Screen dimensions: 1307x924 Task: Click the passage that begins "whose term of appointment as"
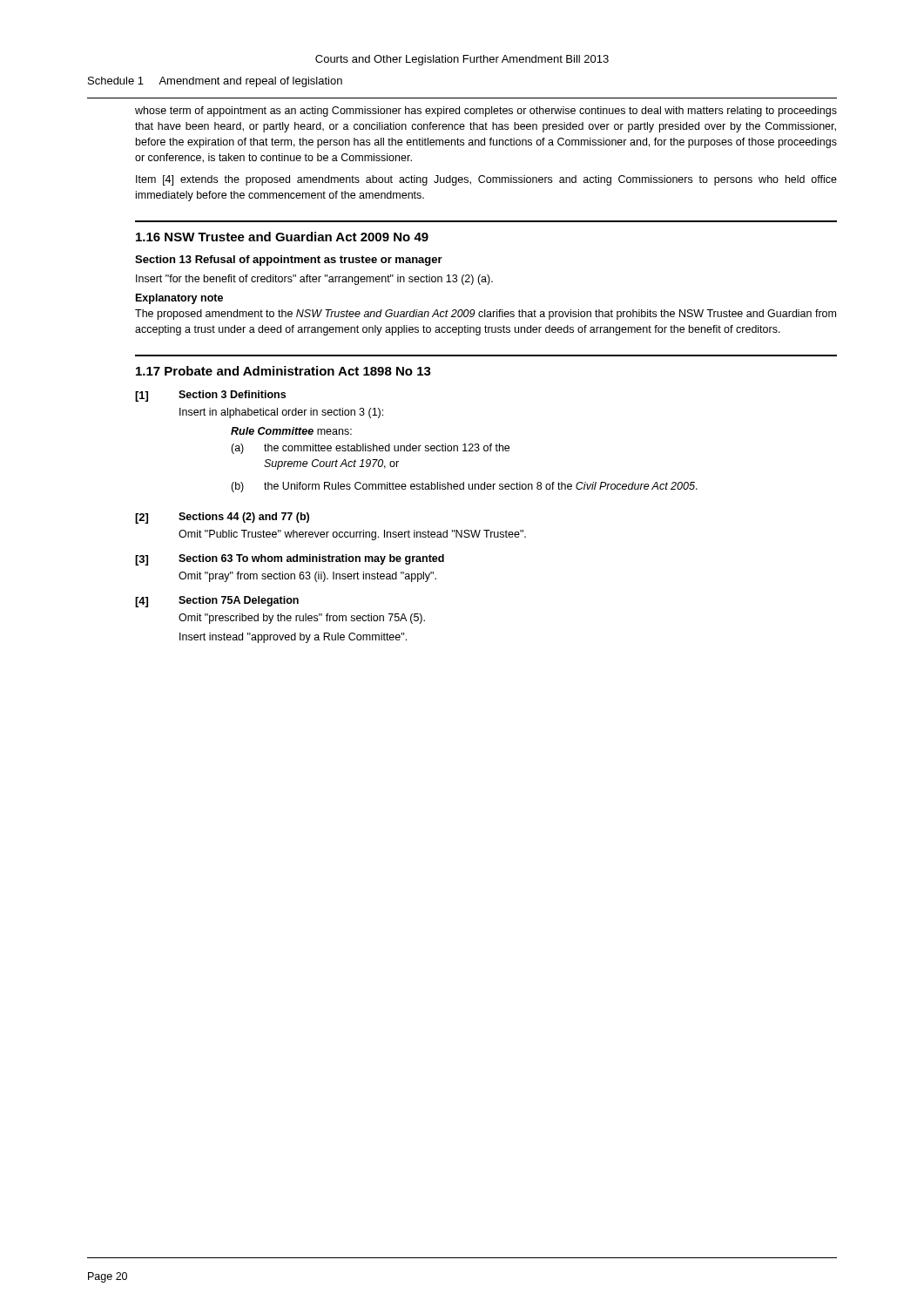(x=486, y=134)
